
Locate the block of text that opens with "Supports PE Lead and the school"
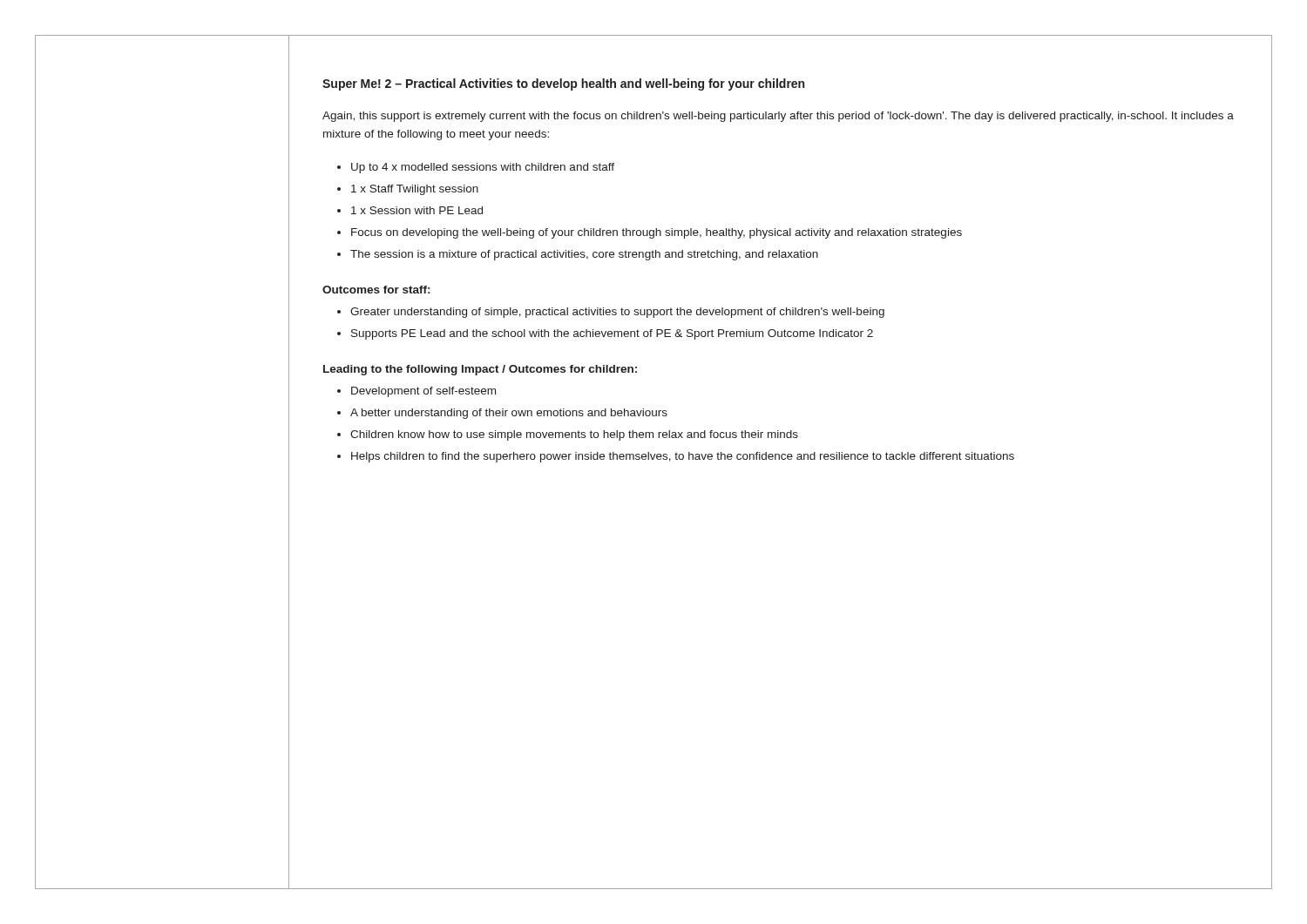612,333
